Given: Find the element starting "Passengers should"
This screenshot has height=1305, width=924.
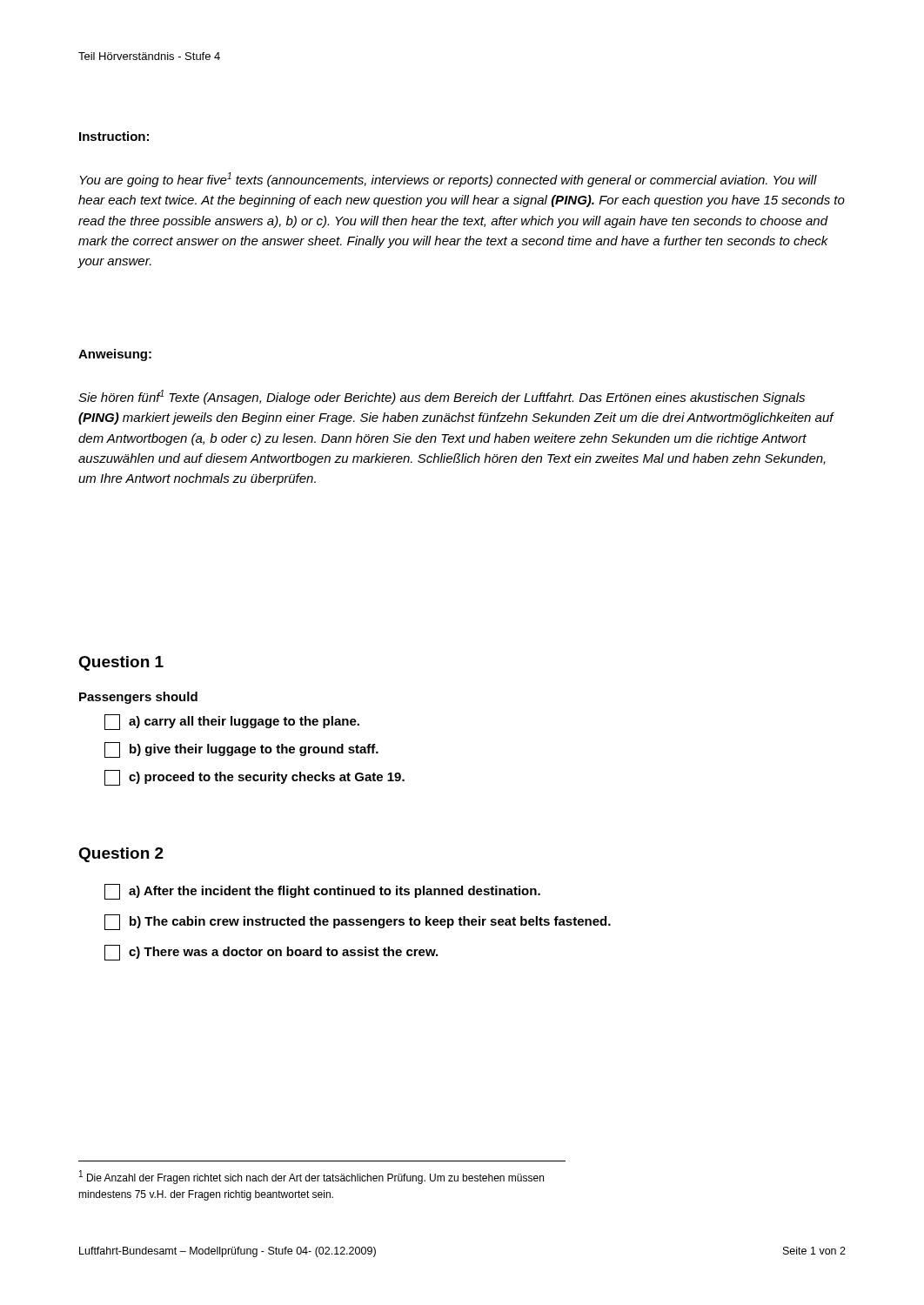Looking at the screenshot, I should coord(138,696).
